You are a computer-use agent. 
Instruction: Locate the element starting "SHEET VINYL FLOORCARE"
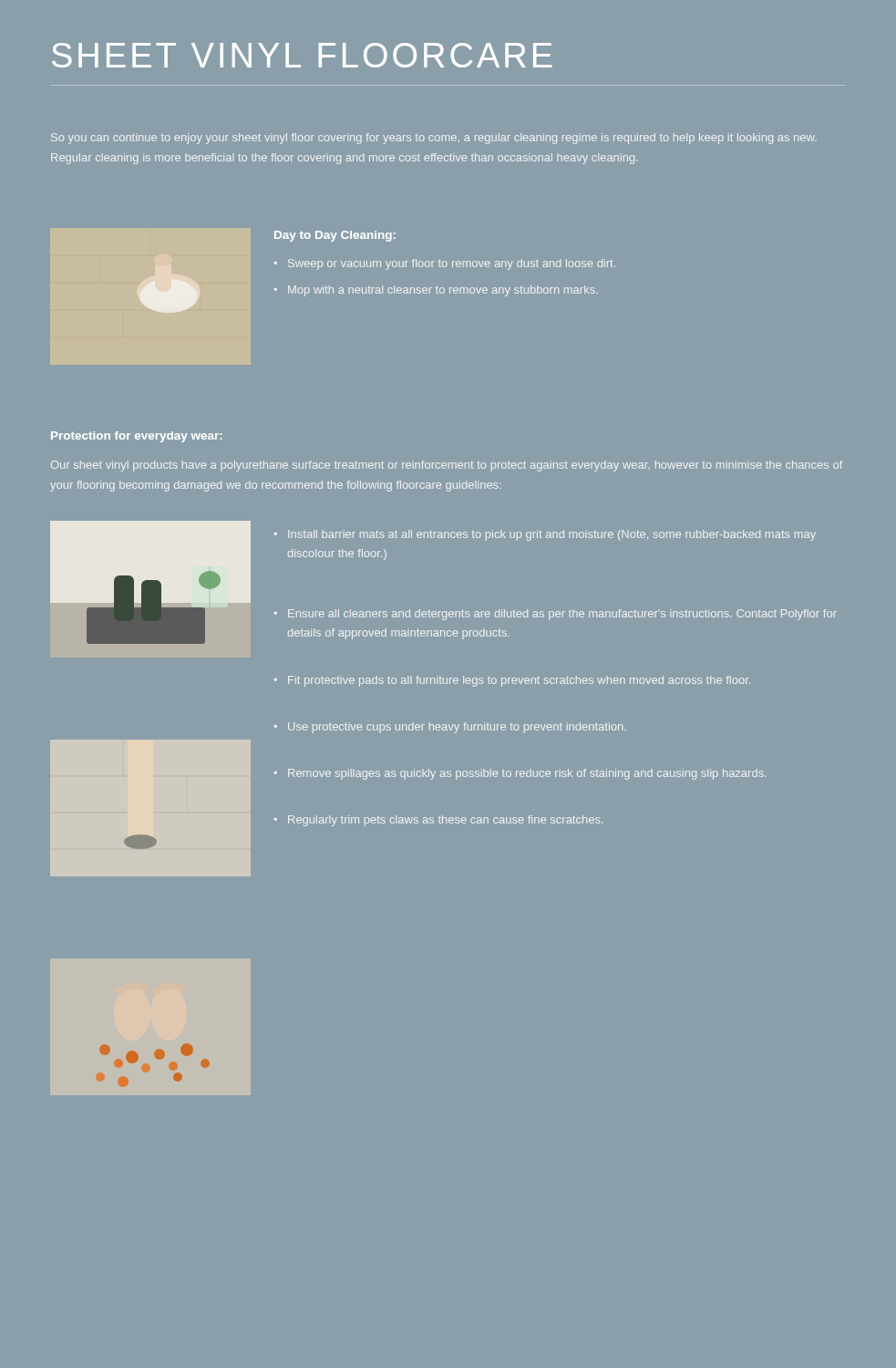click(x=448, y=61)
